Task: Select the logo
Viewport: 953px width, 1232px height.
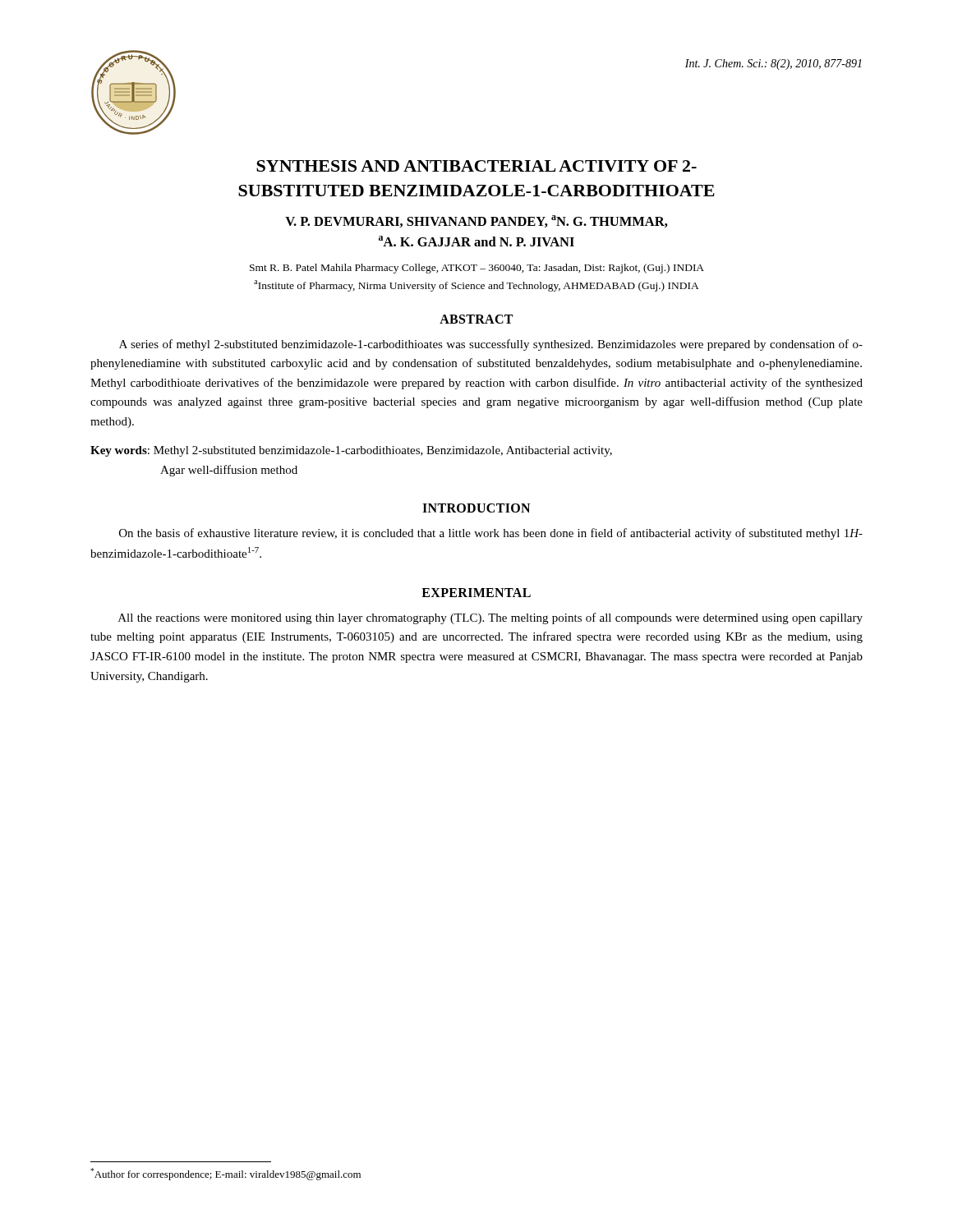Action: pos(133,92)
